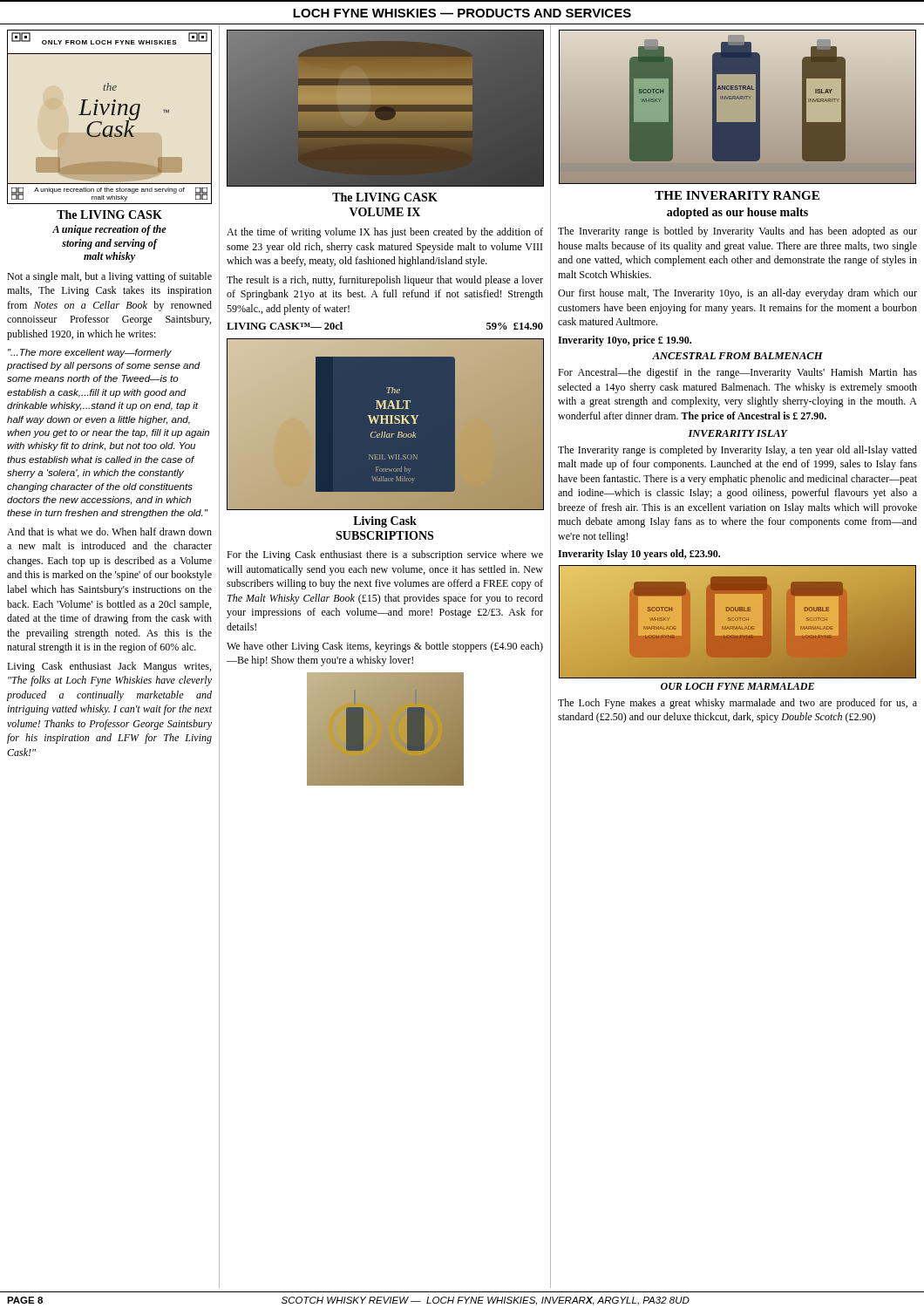Click on the text block containing "For the Living"
Screen dimensions: 1308x924
pyautogui.click(x=385, y=591)
